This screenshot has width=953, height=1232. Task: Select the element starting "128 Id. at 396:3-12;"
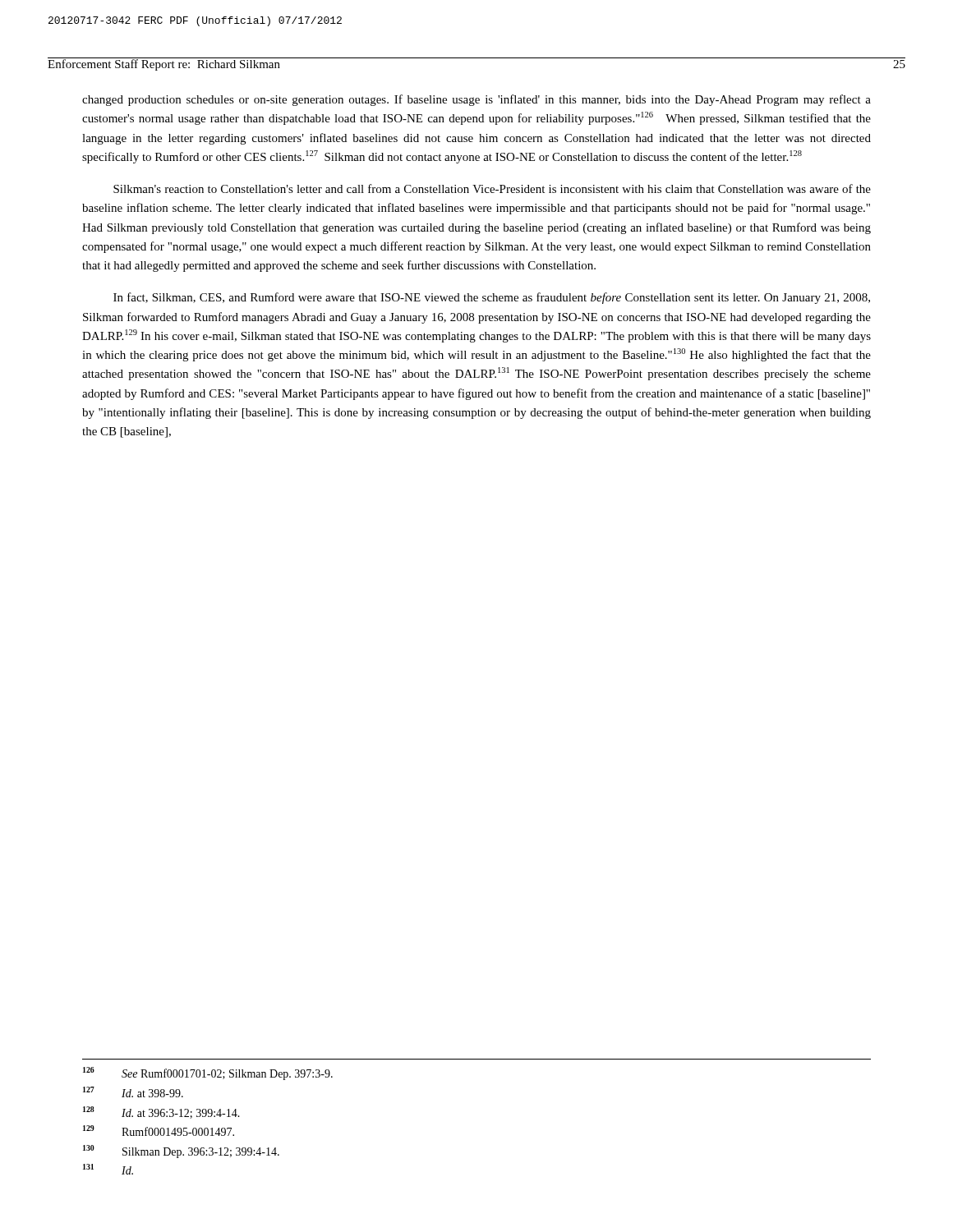pyautogui.click(x=161, y=1112)
